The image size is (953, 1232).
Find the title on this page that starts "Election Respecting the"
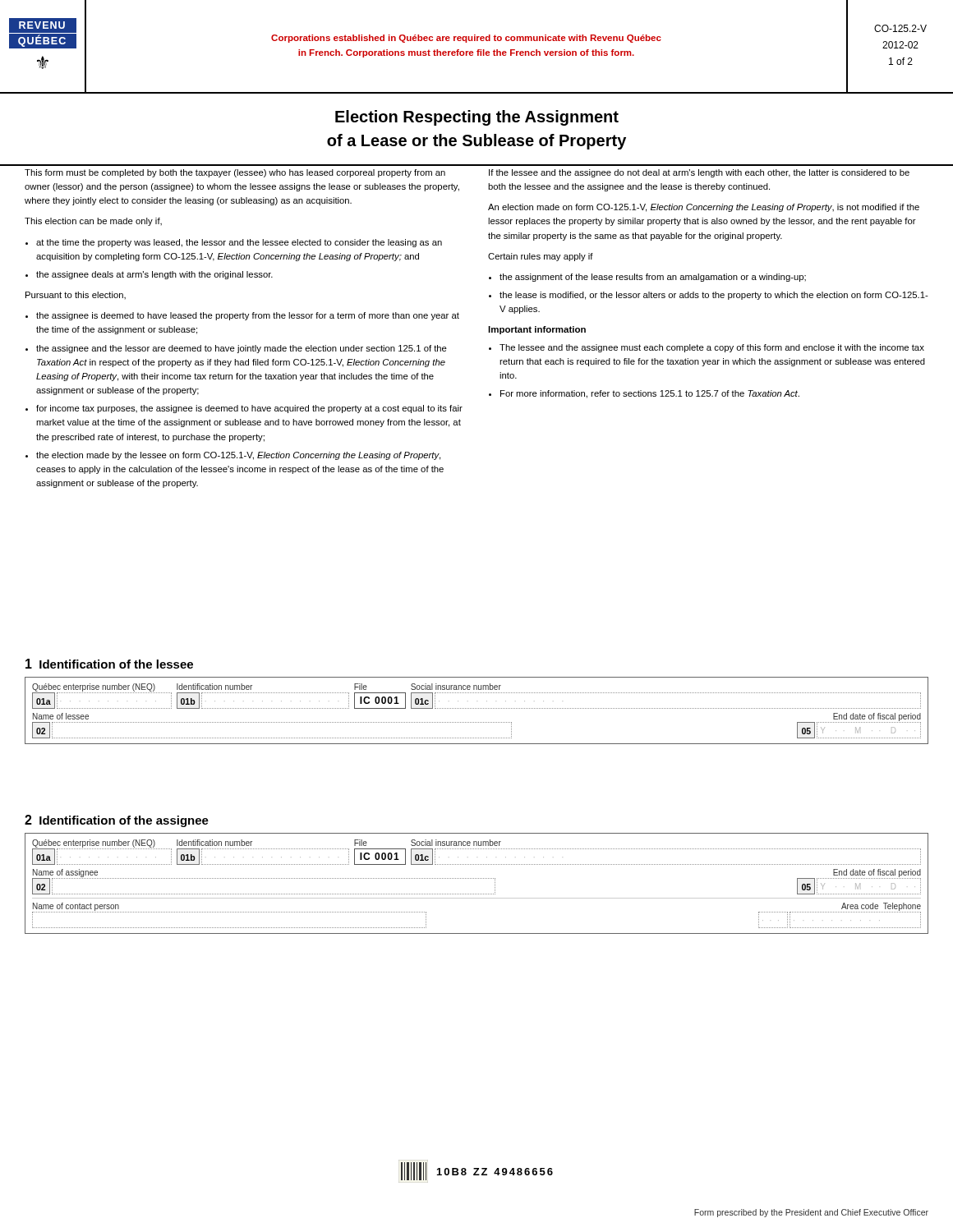(x=476, y=129)
